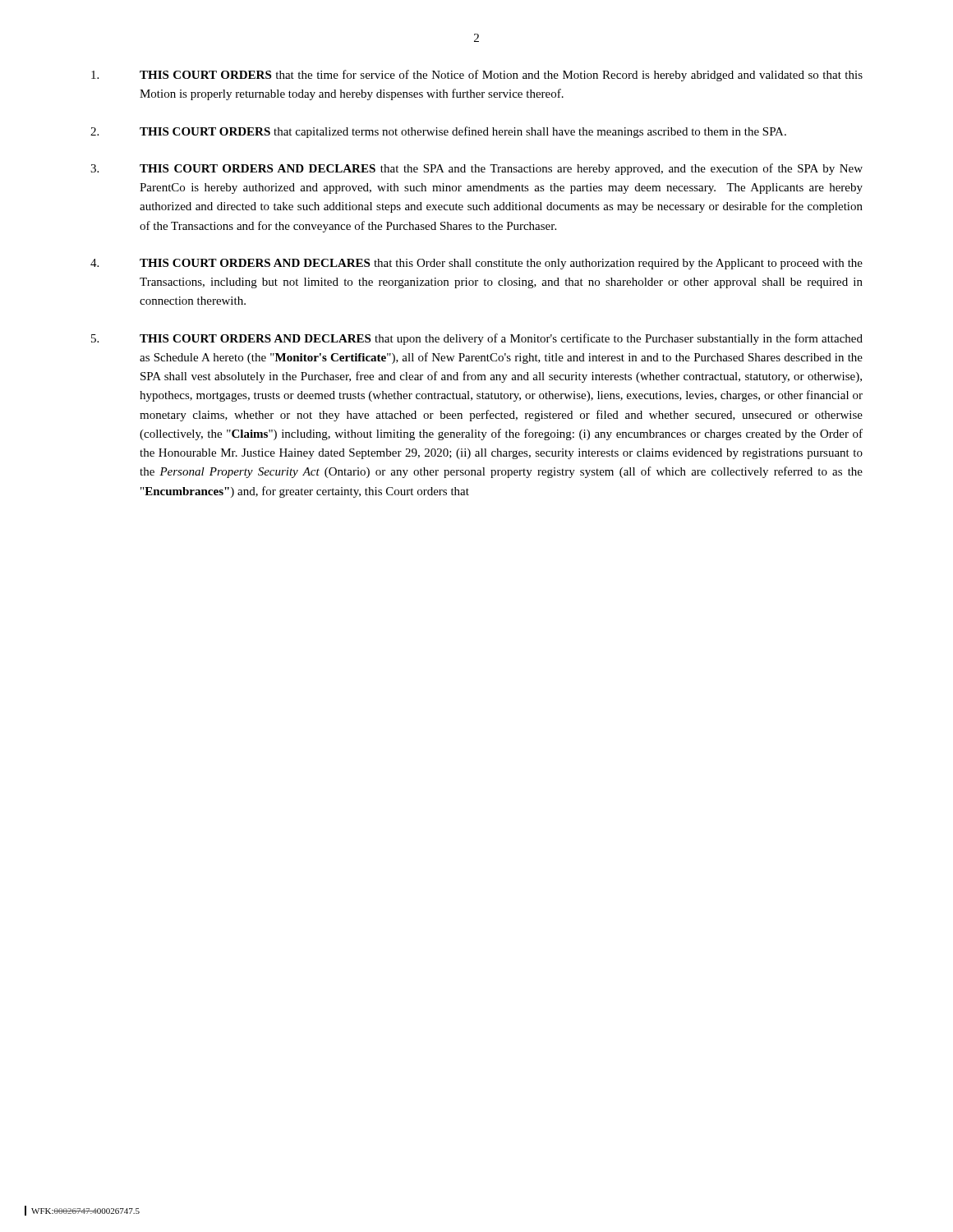Screen dimensions: 1232x953
Task: Locate the block of text that opens with "5. THIS COURT ORDERS AND DECLARES that upon"
Action: click(x=476, y=415)
